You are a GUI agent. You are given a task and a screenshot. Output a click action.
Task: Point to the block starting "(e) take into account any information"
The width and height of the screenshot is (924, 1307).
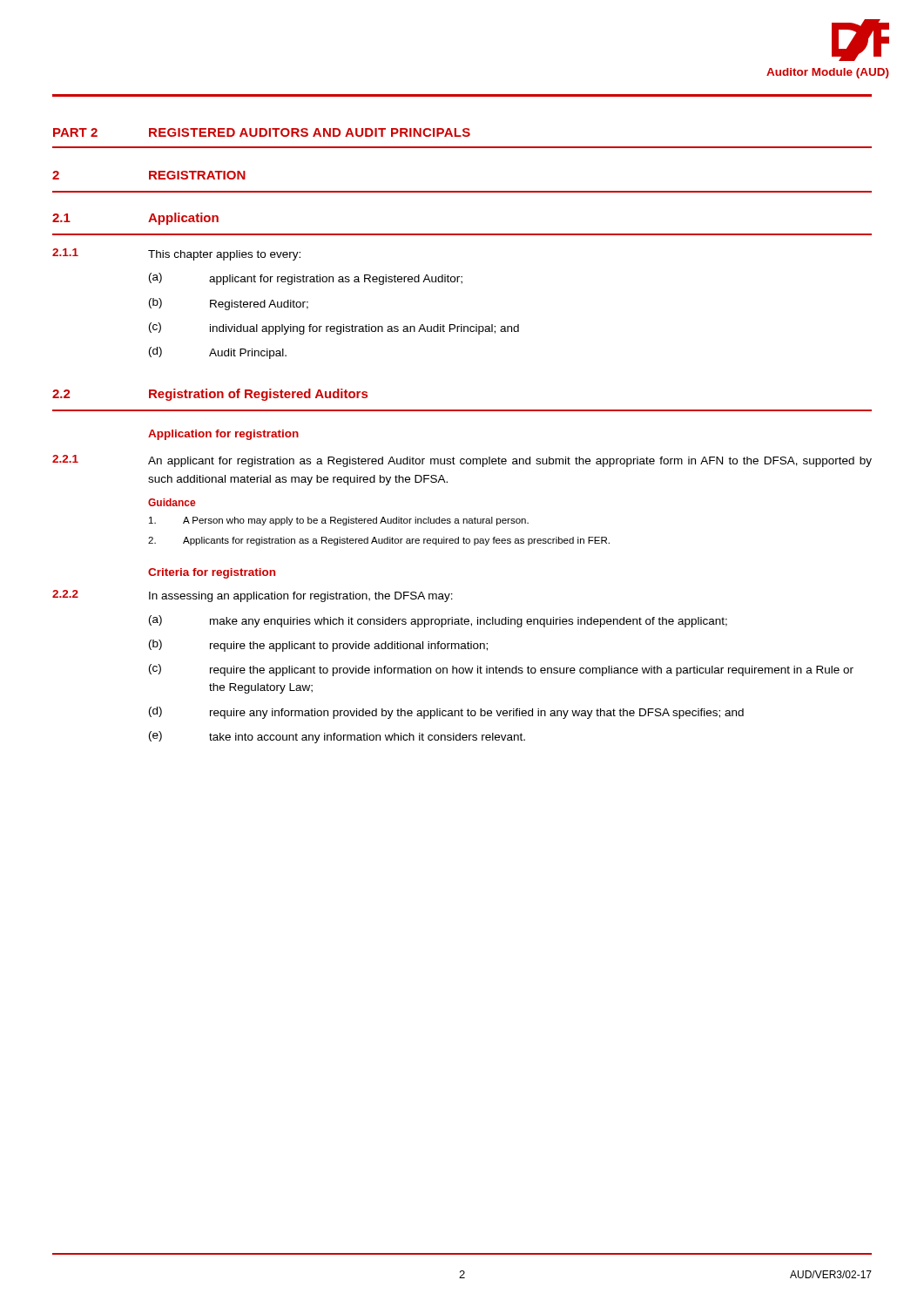pos(510,737)
